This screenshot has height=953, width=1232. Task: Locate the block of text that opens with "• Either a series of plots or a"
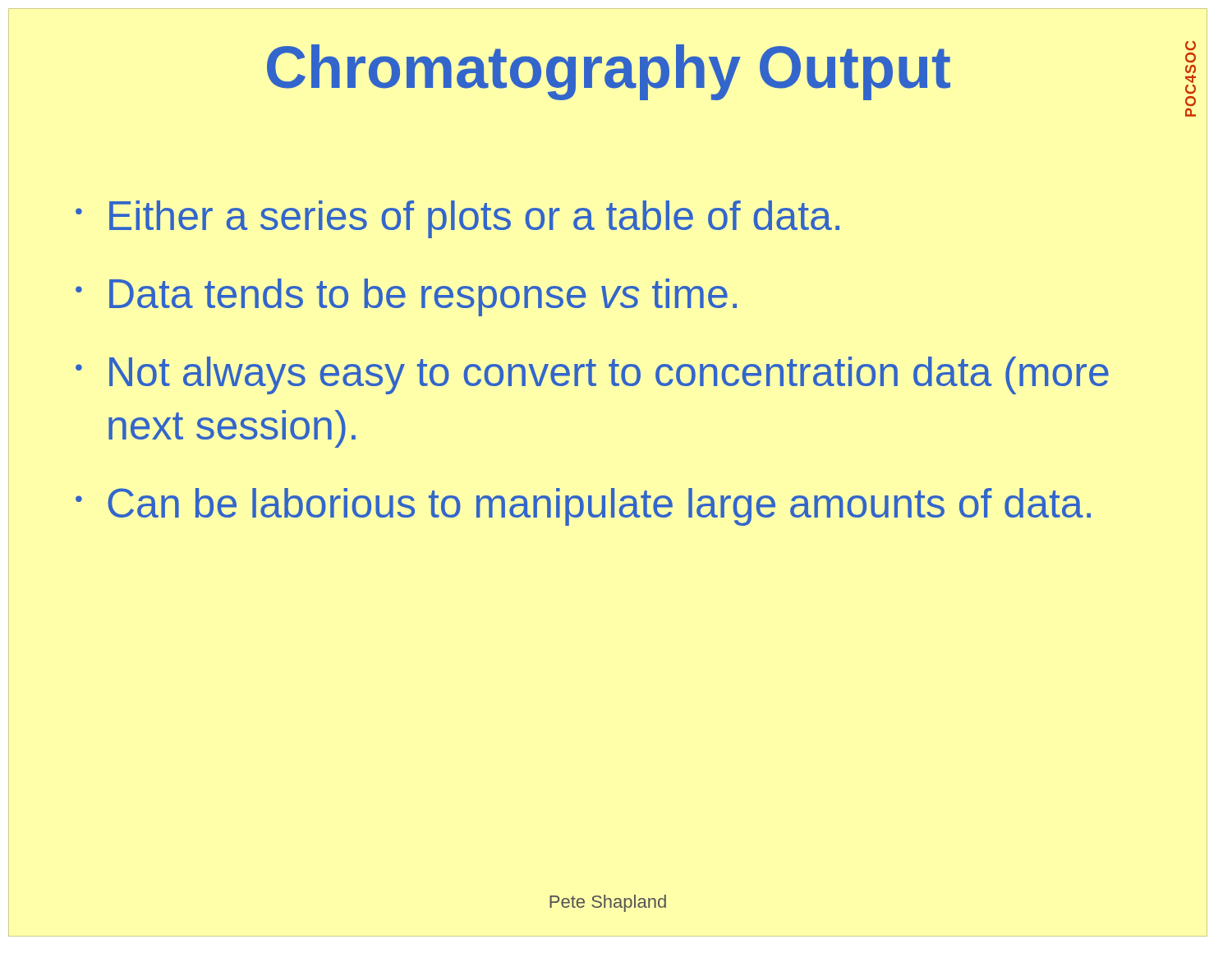pos(608,216)
